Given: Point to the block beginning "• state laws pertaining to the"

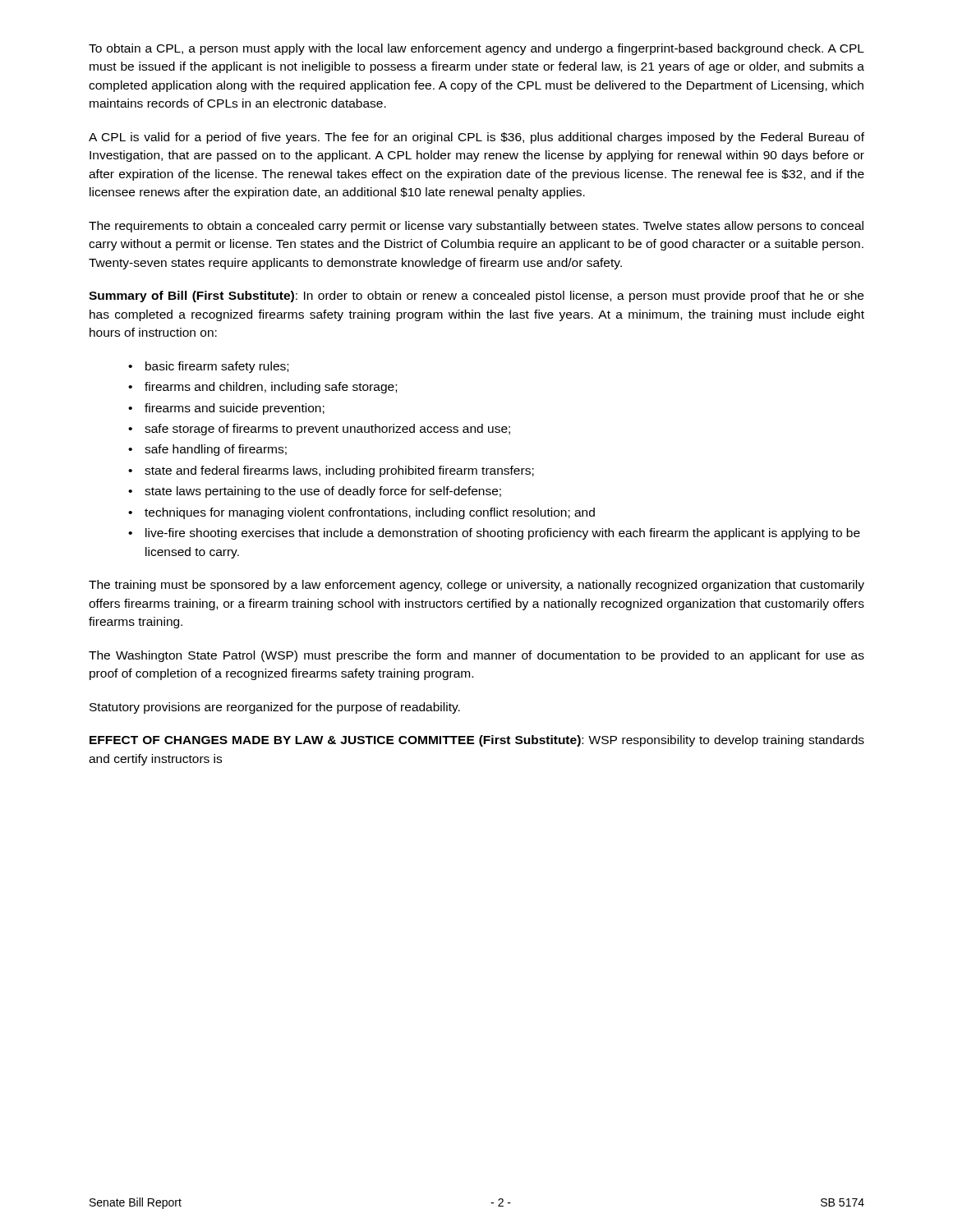Looking at the screenshot, I should coord(496,492).
